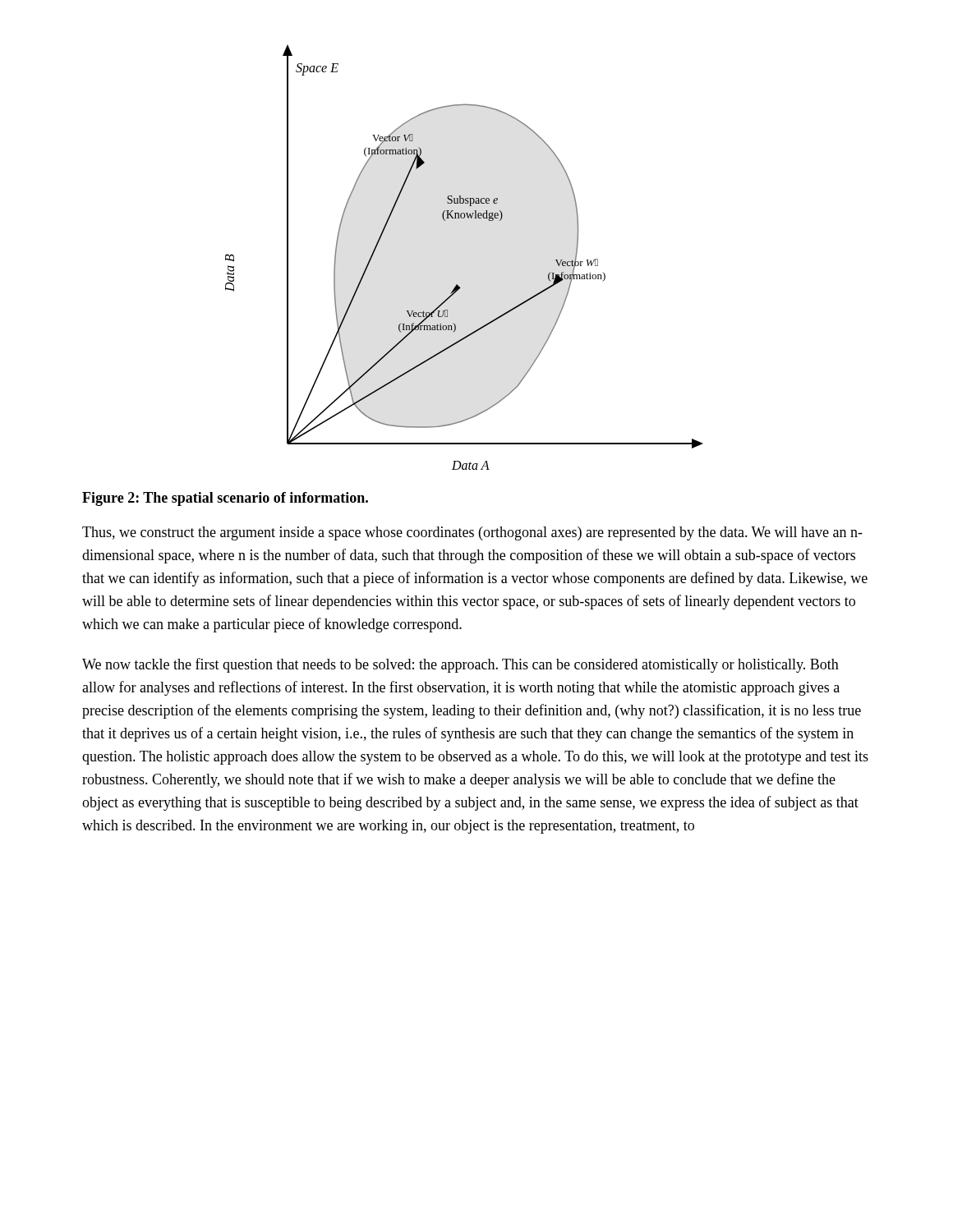
Task: Point to the text block starting "Thus, we construct the argument inside a"
Action: pyautogui.click(x=475, y=578)
